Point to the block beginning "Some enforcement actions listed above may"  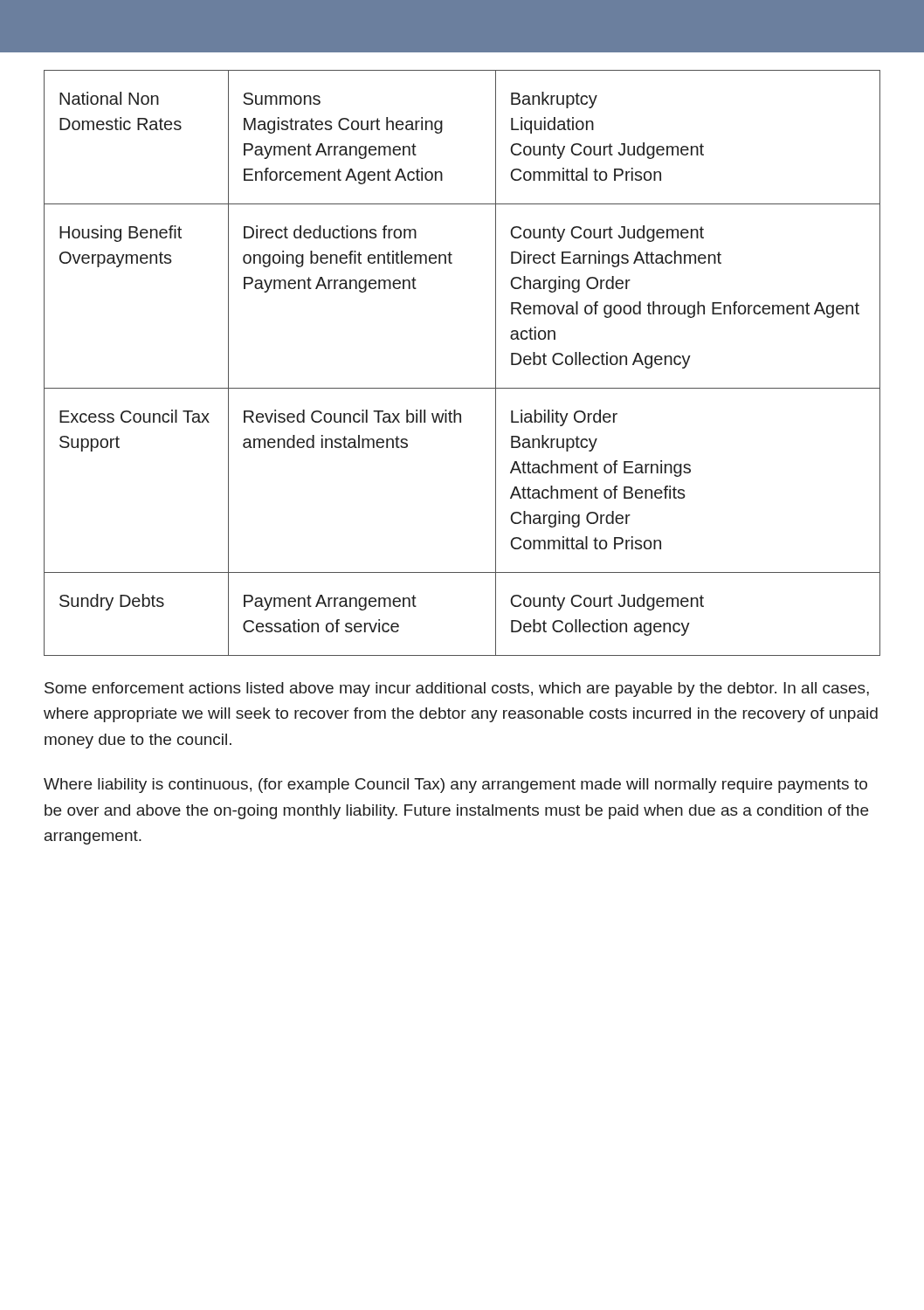point(462,714)
